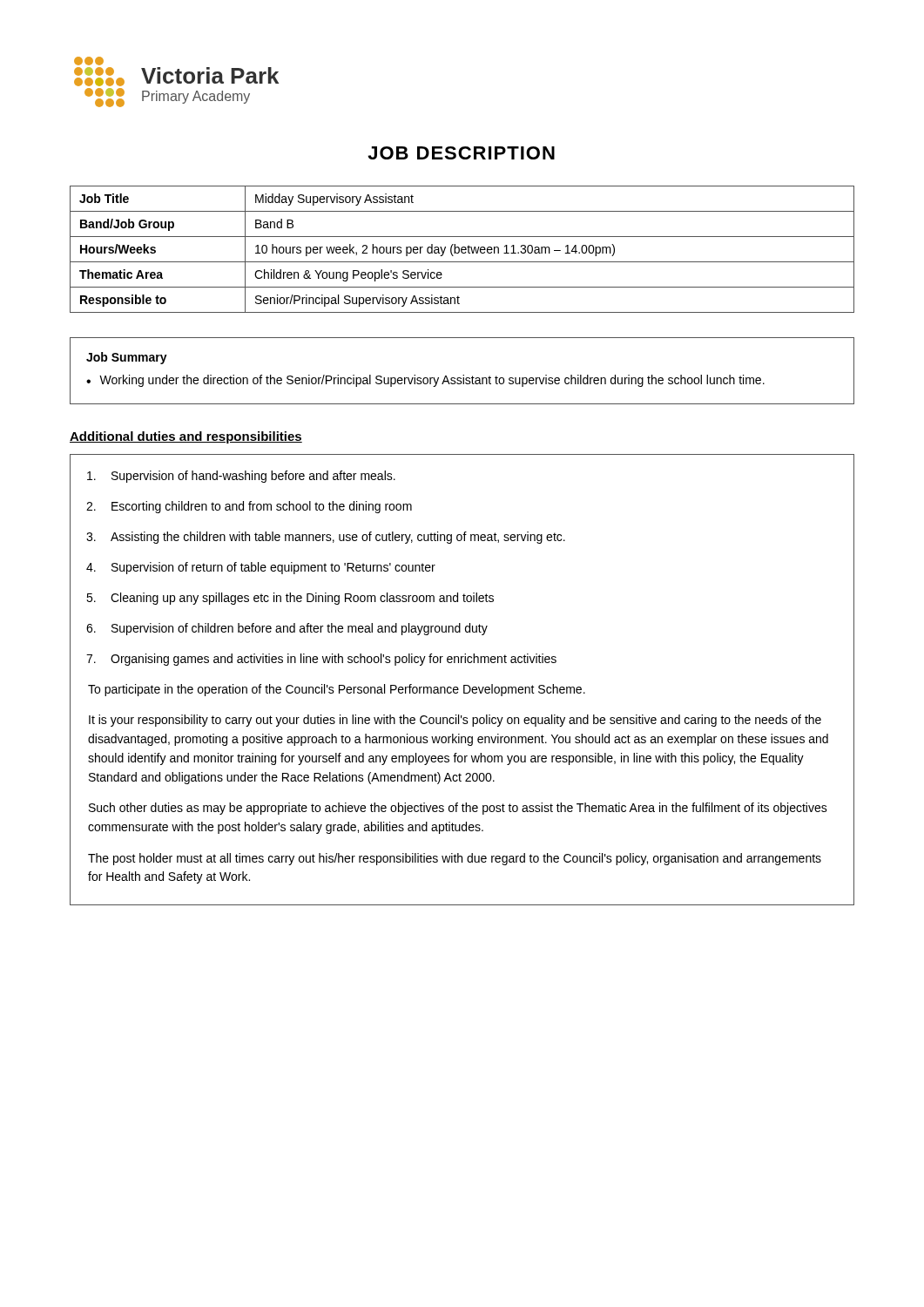Find the list item that reads "Supervision of hand-washing before"

click(x=241, y=476)
